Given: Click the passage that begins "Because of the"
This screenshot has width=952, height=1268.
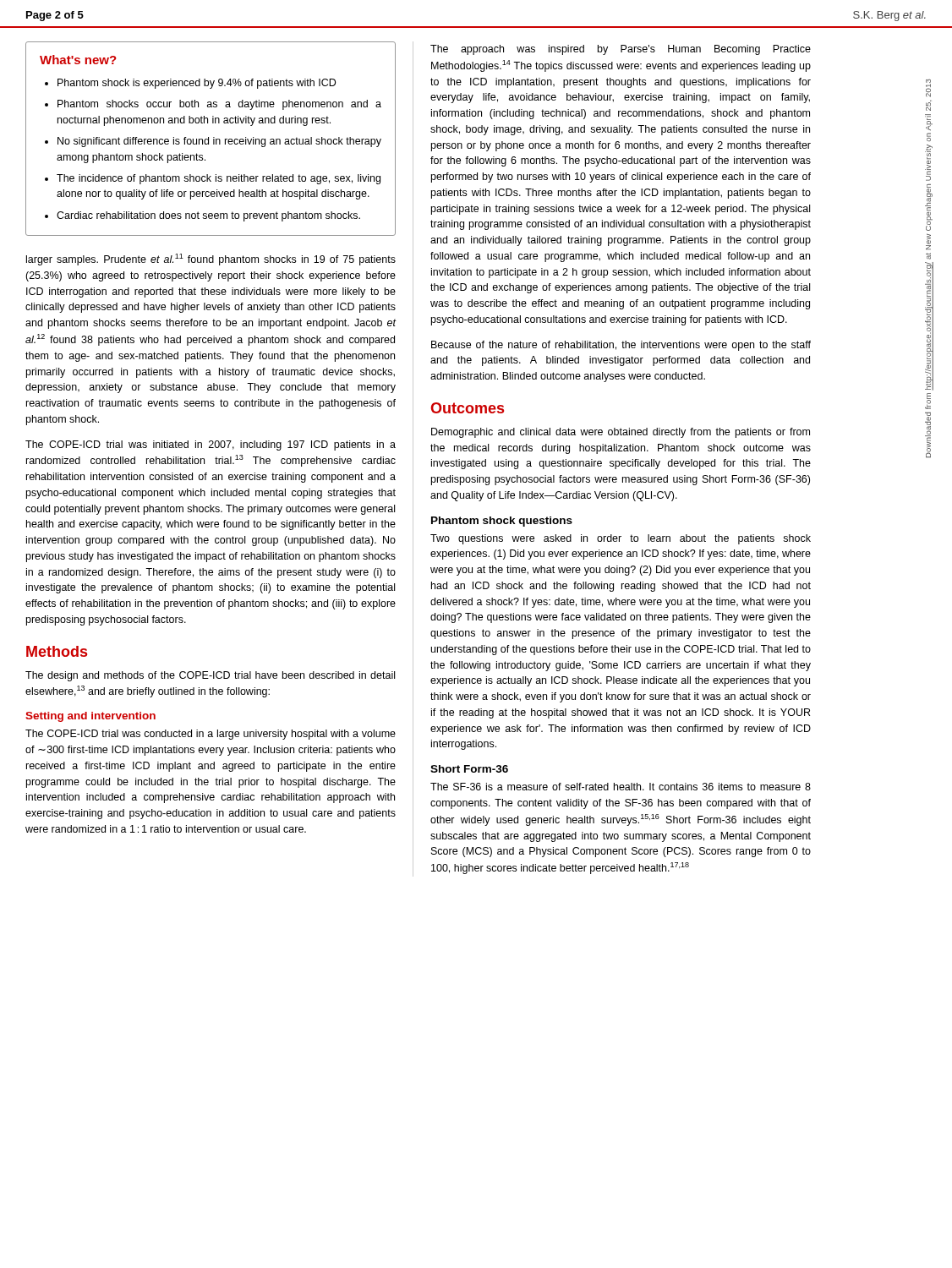Looking at the screenshot, I should click(621, 360).
